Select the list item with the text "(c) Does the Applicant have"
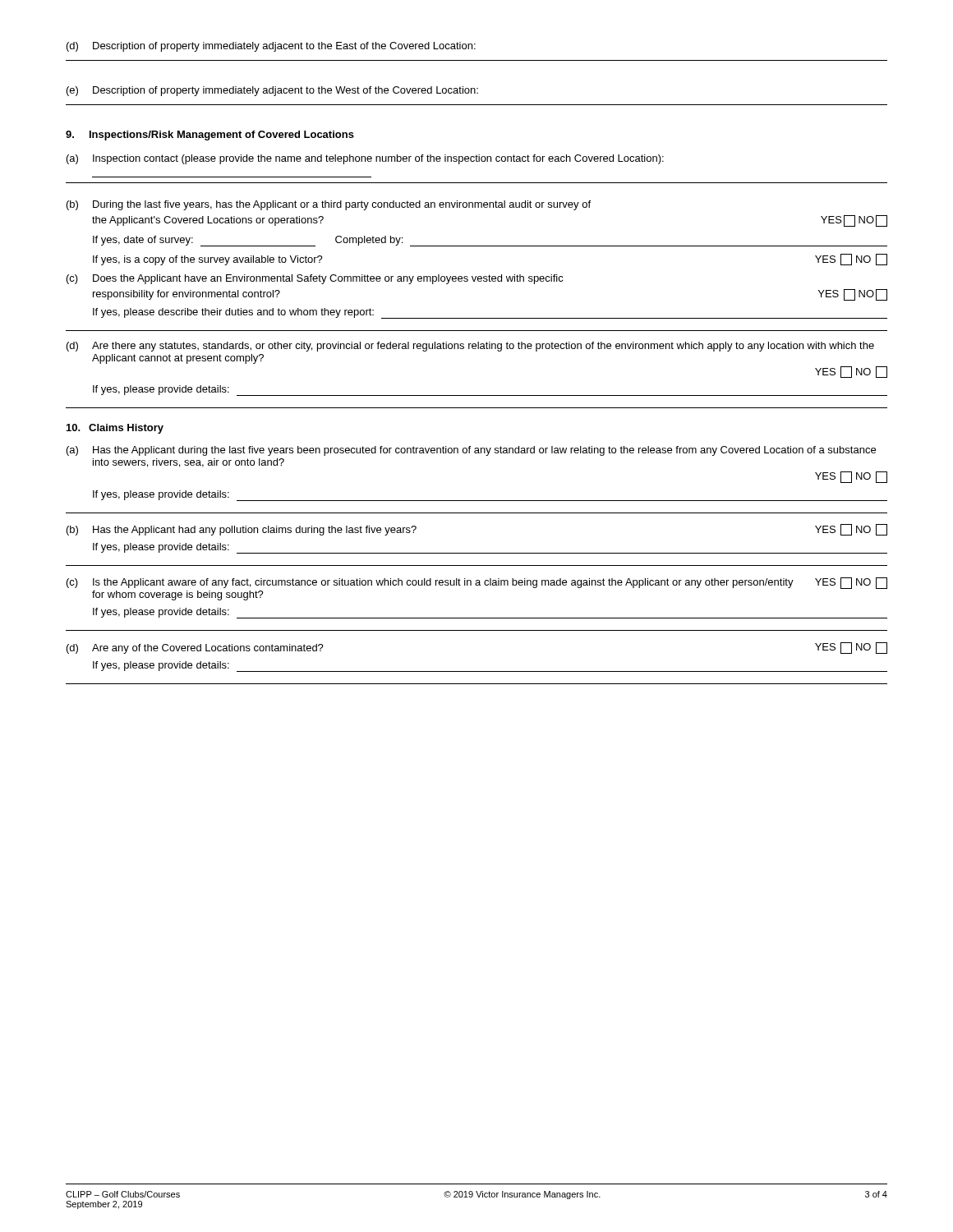This screenshot has width=953, height=1232. [315, 279]
